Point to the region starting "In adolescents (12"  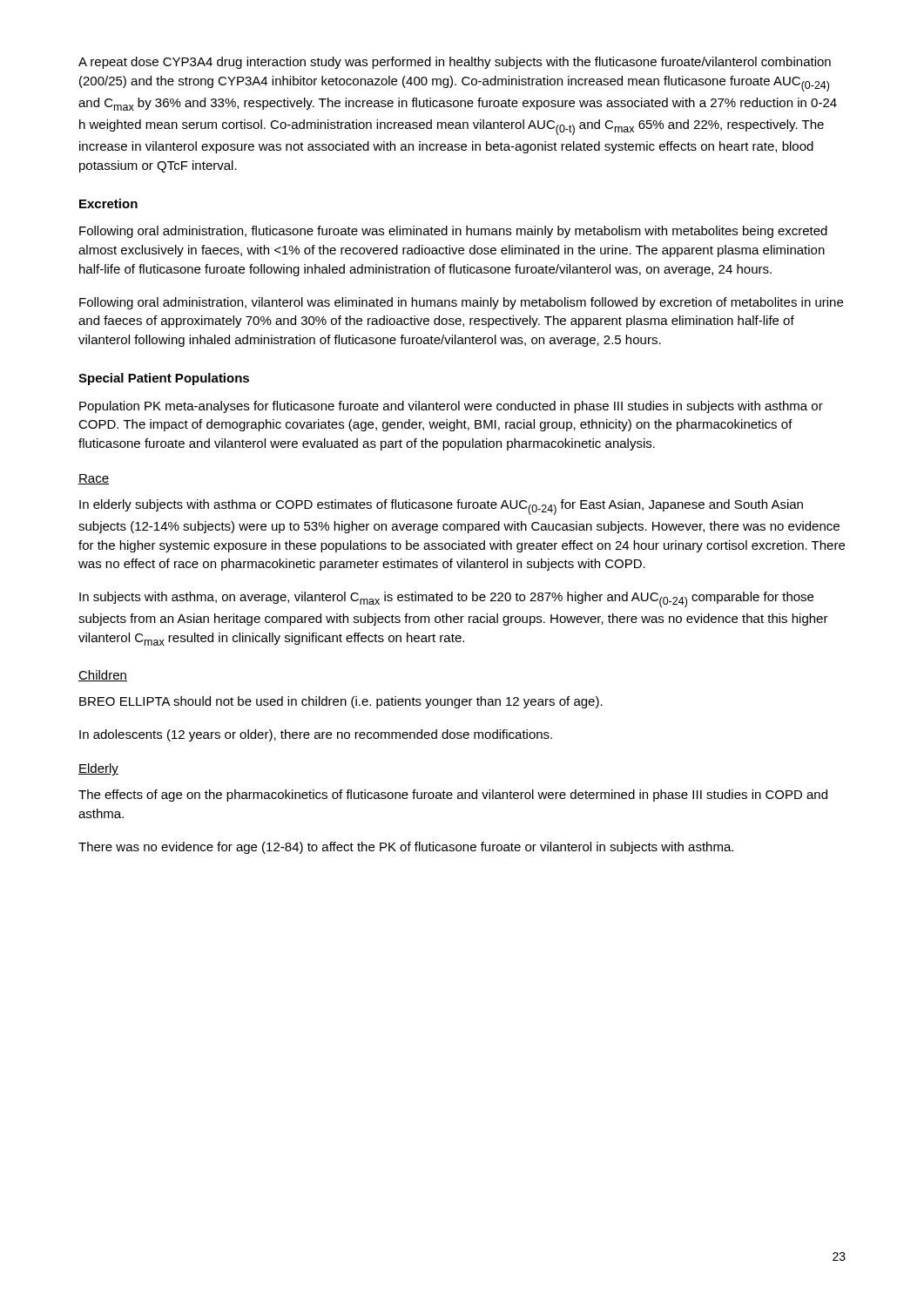tap(462, 734)
